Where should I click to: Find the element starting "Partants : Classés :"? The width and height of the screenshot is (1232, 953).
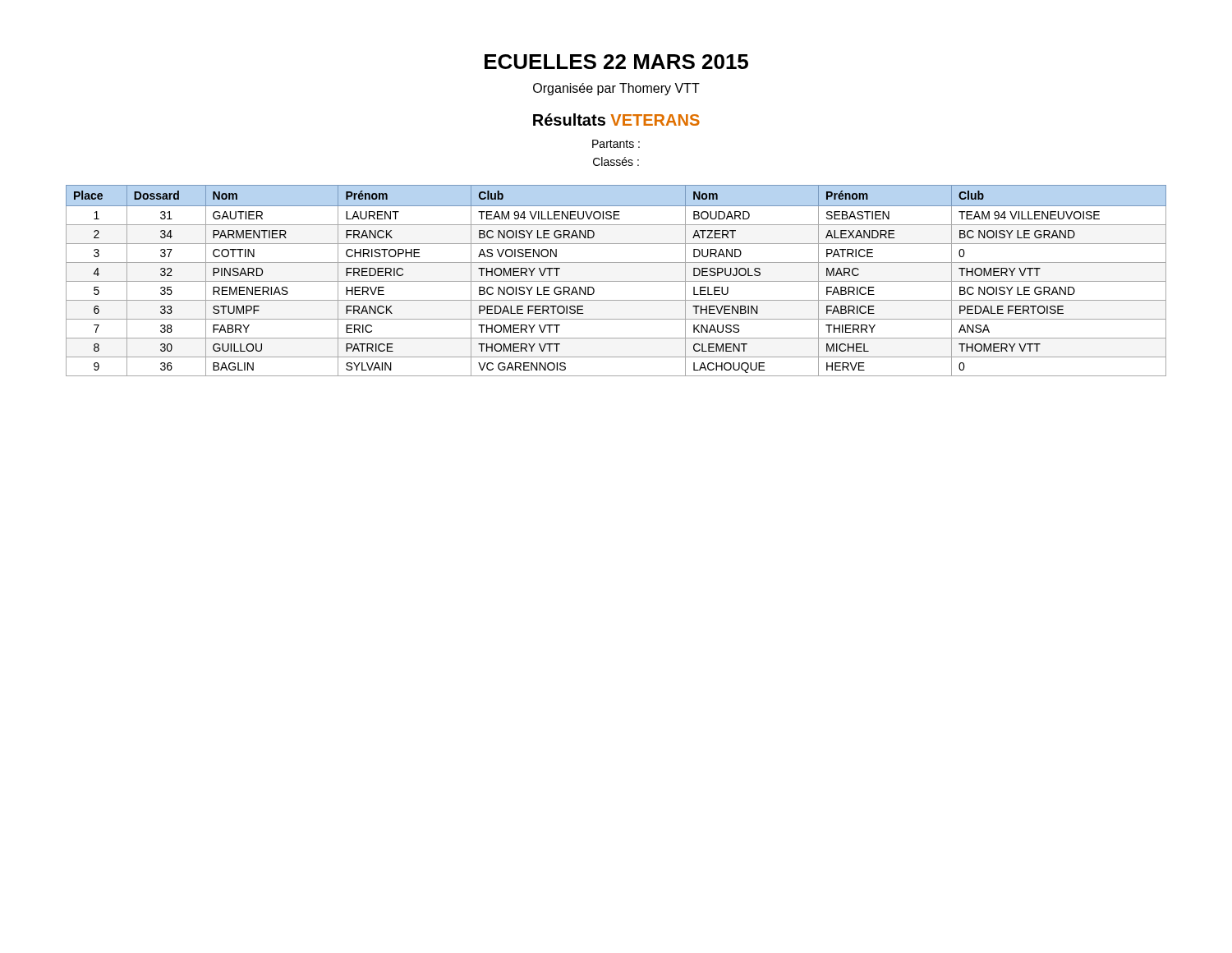click(x=616, y=153)
